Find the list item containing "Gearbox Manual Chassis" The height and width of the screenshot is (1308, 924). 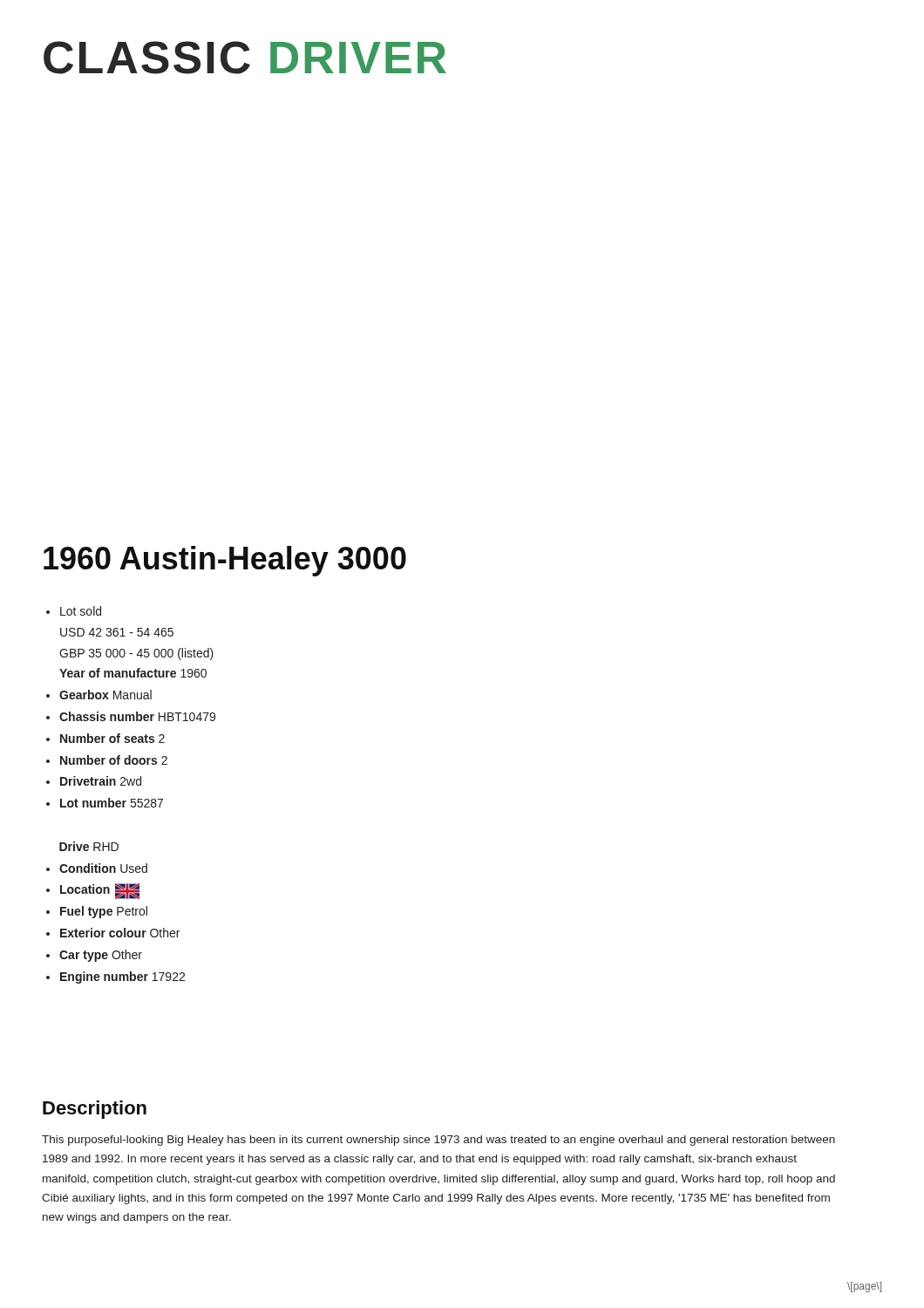point(99,695)
